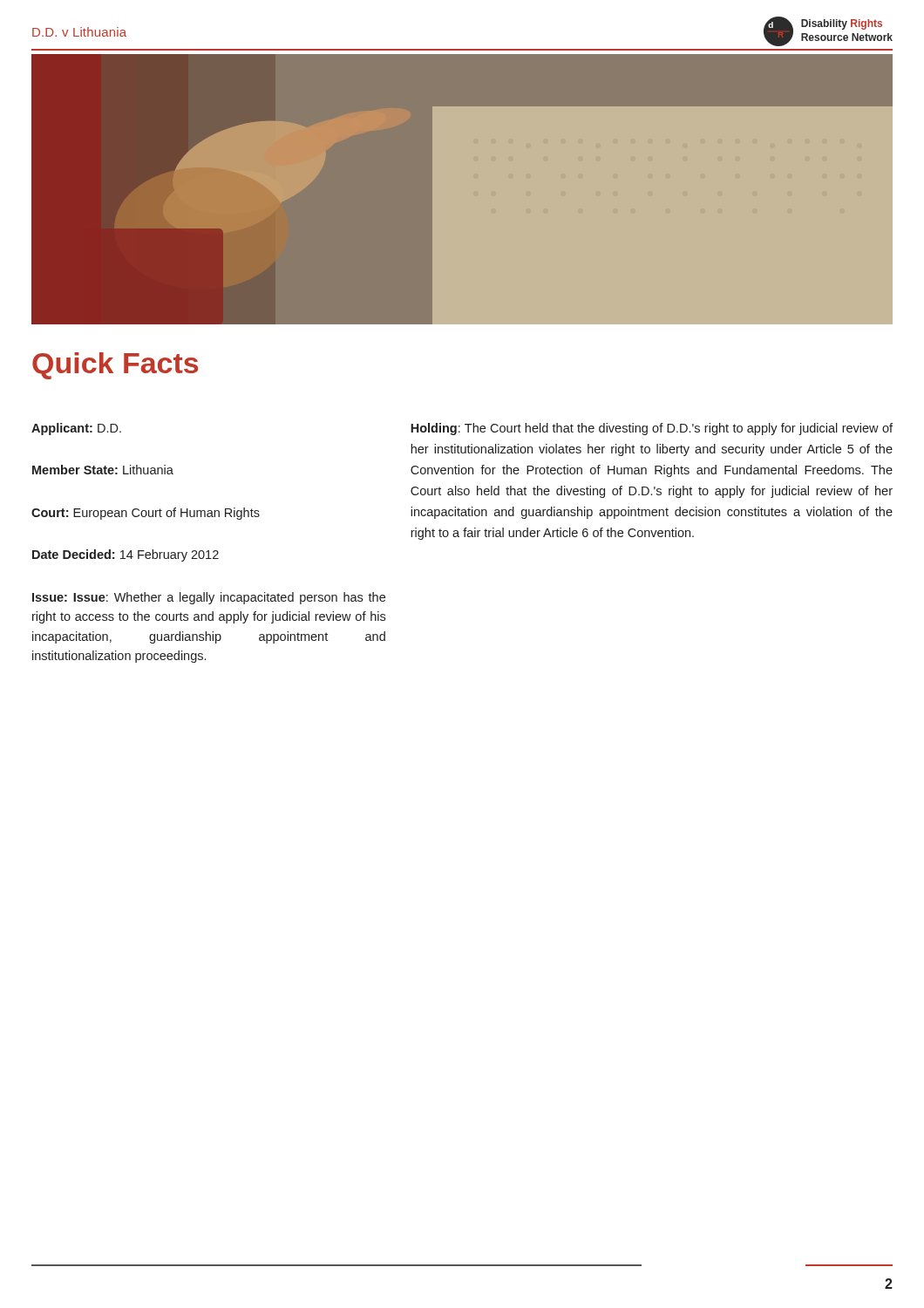The image size is (924, 1308).
Task: Click the passage that begins "Issue: Issue: Whether a"
Action: [209, 627]
